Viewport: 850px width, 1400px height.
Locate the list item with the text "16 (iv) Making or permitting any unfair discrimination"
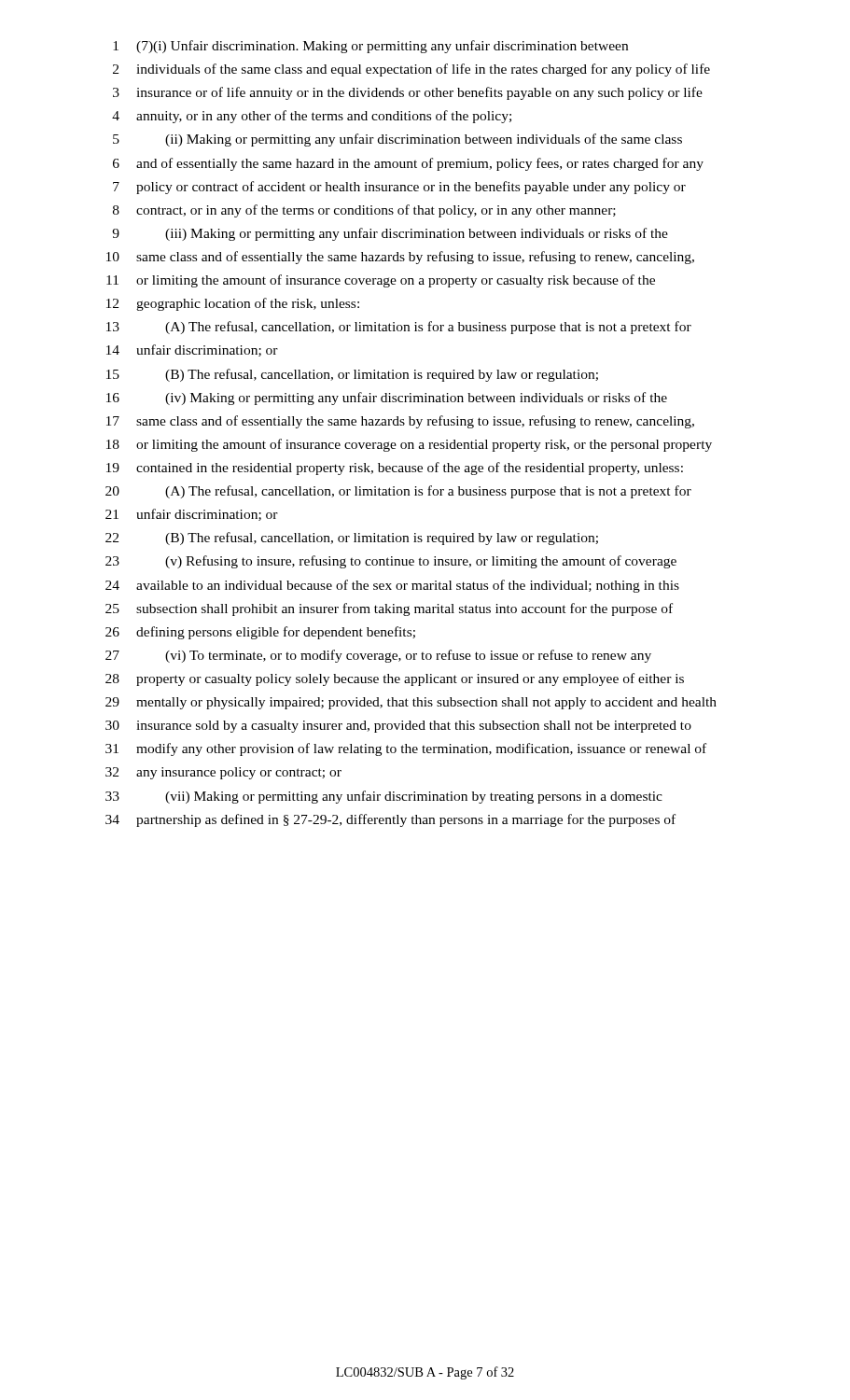tap(425, 397)
